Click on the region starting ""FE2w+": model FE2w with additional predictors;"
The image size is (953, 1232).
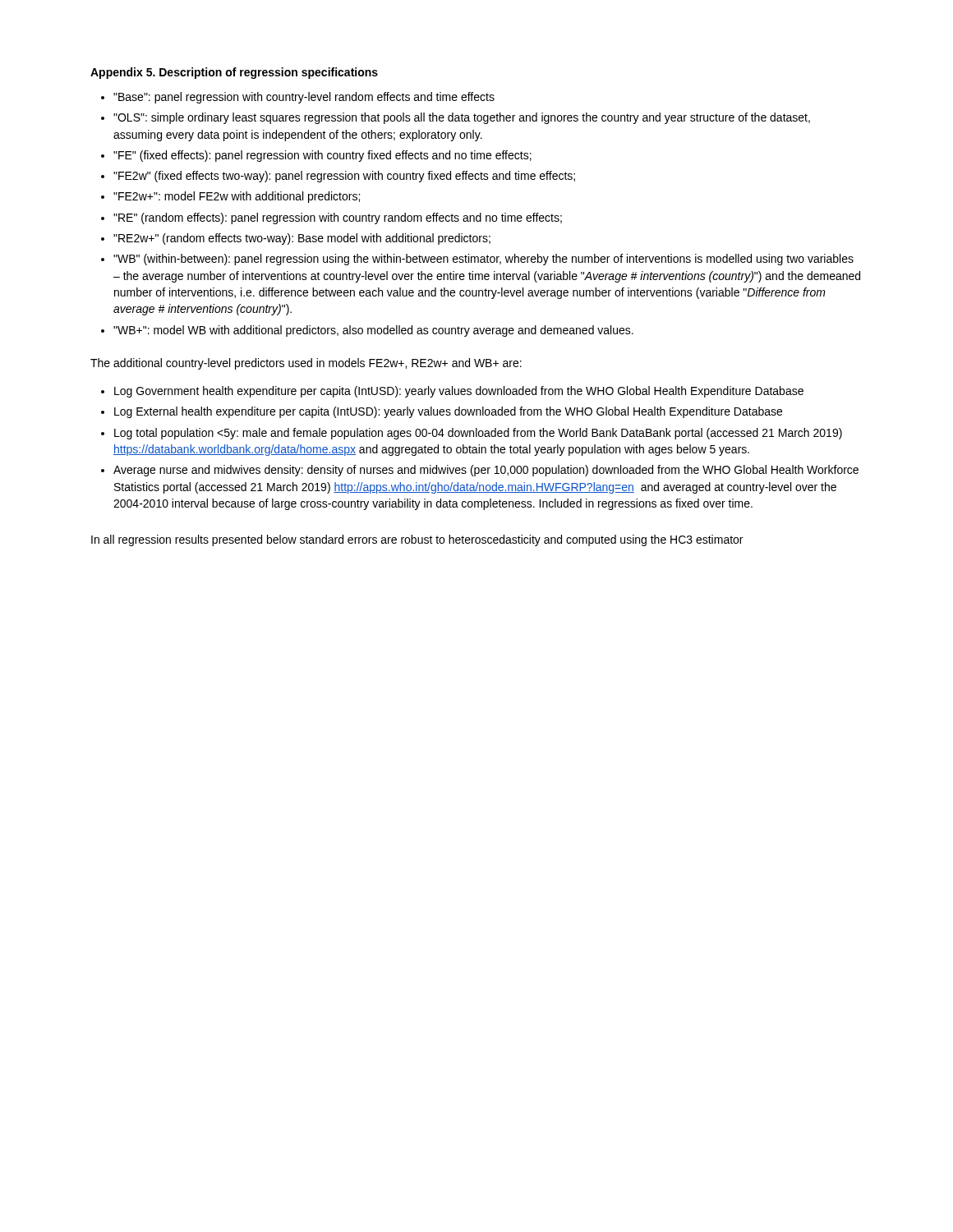(237, 197)
